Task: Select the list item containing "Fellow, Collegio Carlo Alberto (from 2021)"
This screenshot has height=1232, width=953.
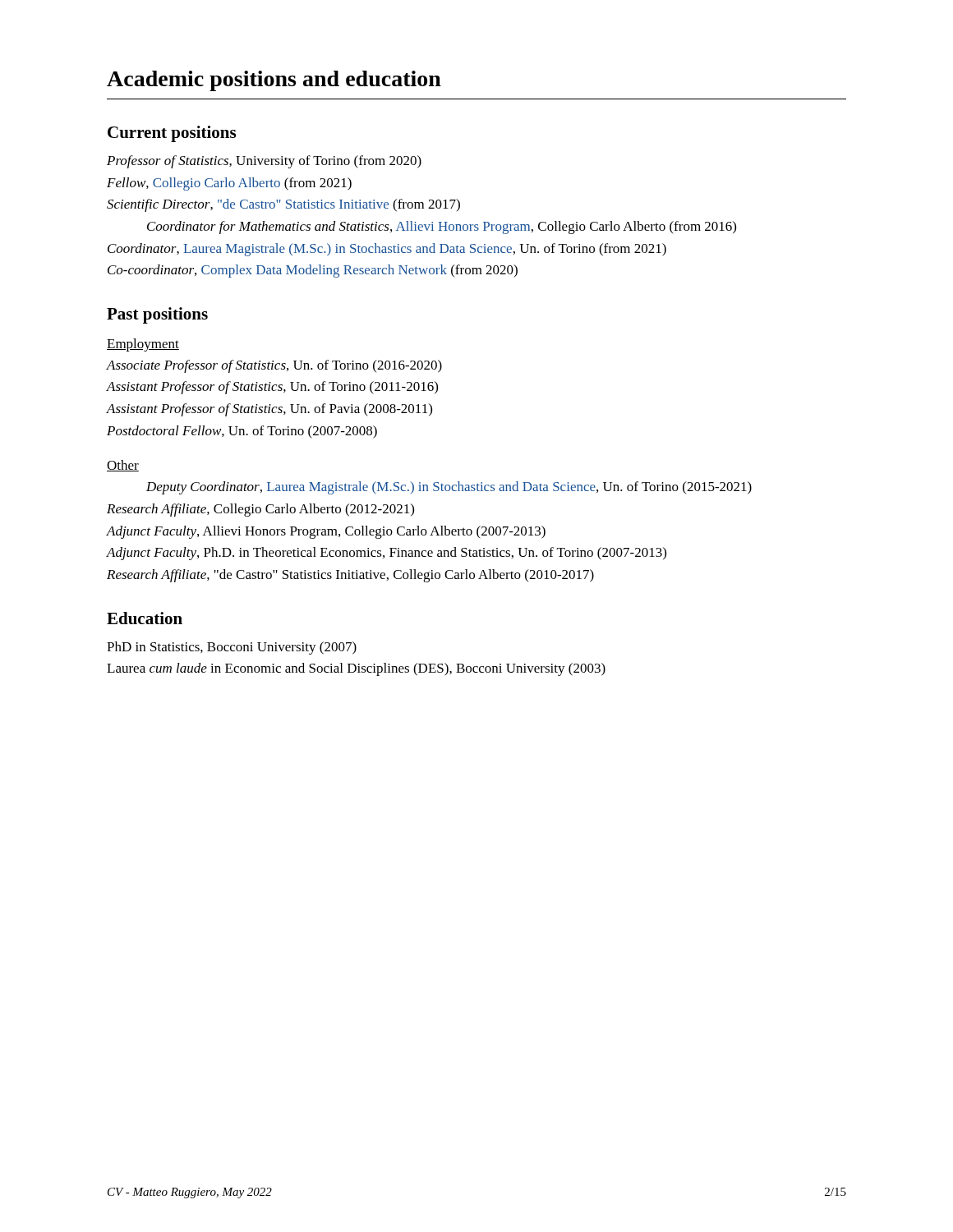Action: point(229,182)
